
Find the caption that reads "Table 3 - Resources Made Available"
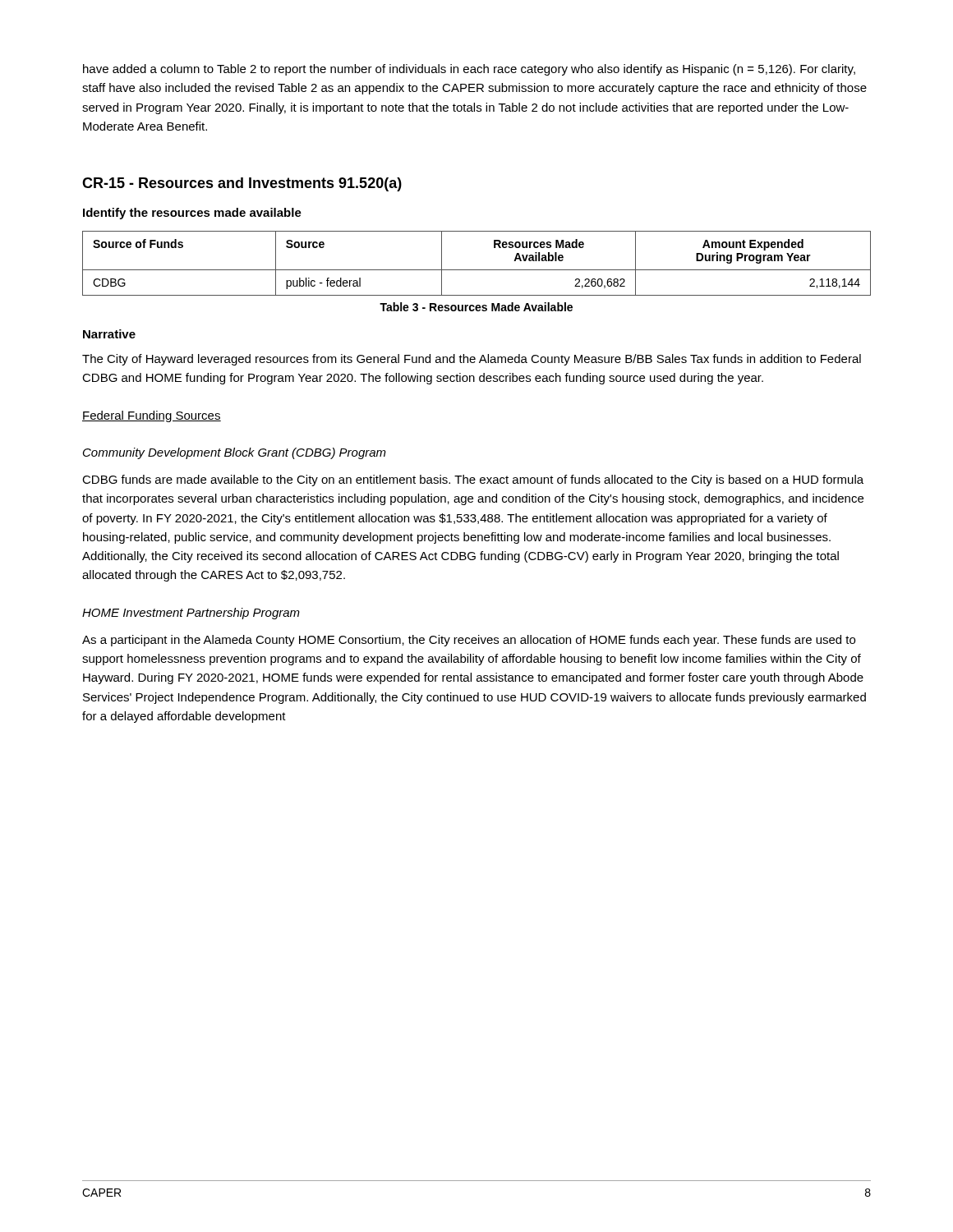point(476,307)
